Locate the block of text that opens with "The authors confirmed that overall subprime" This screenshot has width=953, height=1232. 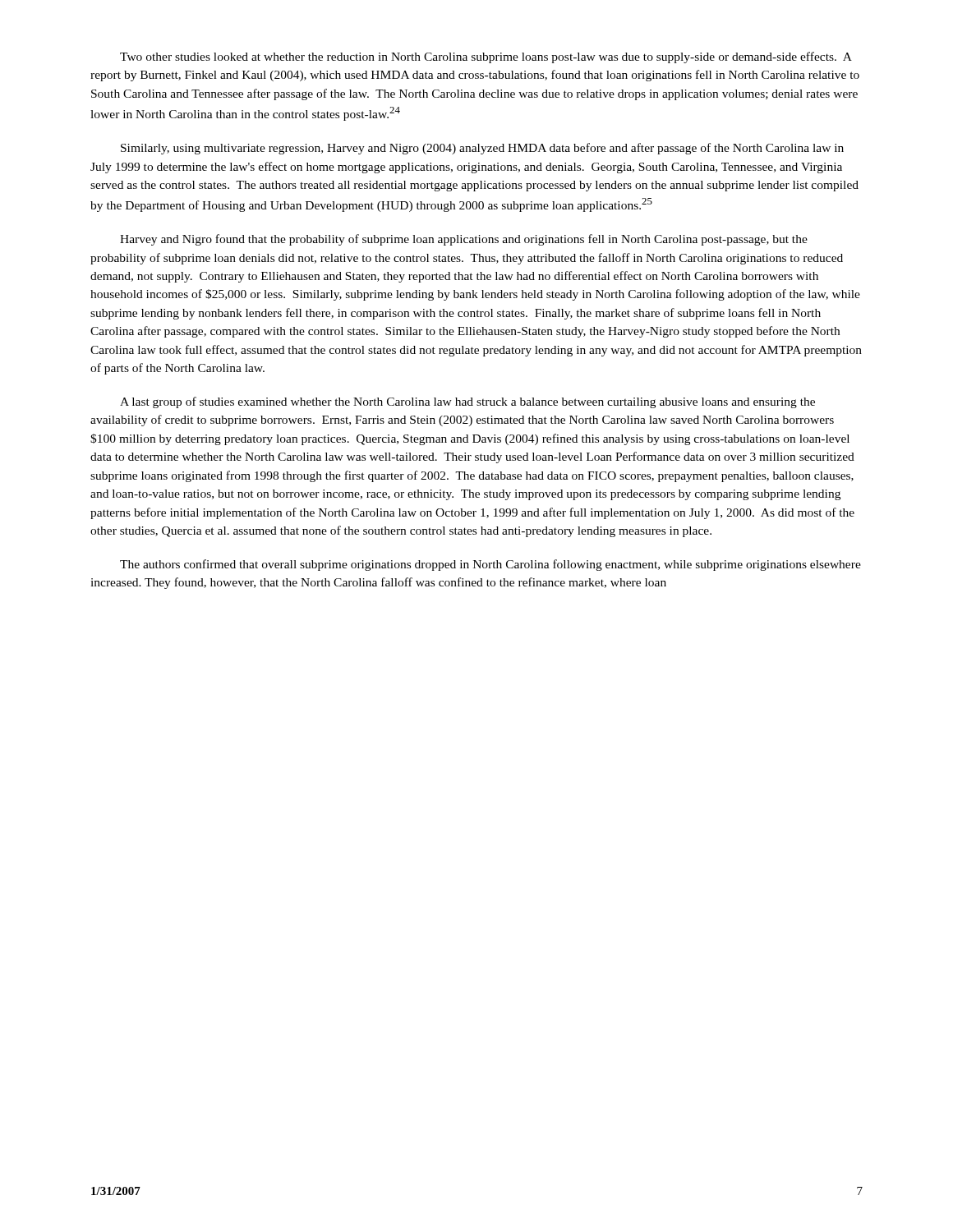point(476,573)
